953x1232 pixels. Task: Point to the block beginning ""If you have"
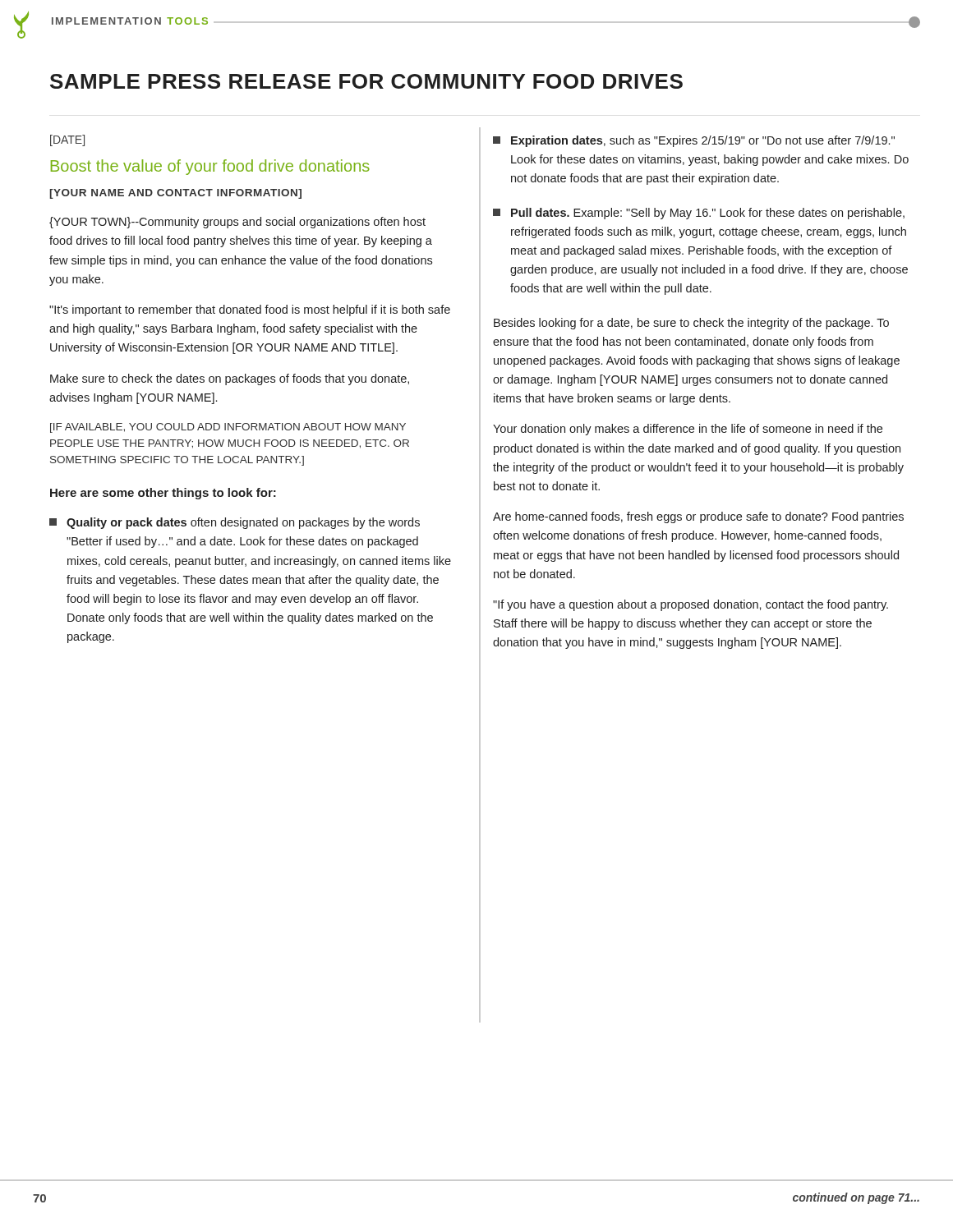[x=691, y=624]
